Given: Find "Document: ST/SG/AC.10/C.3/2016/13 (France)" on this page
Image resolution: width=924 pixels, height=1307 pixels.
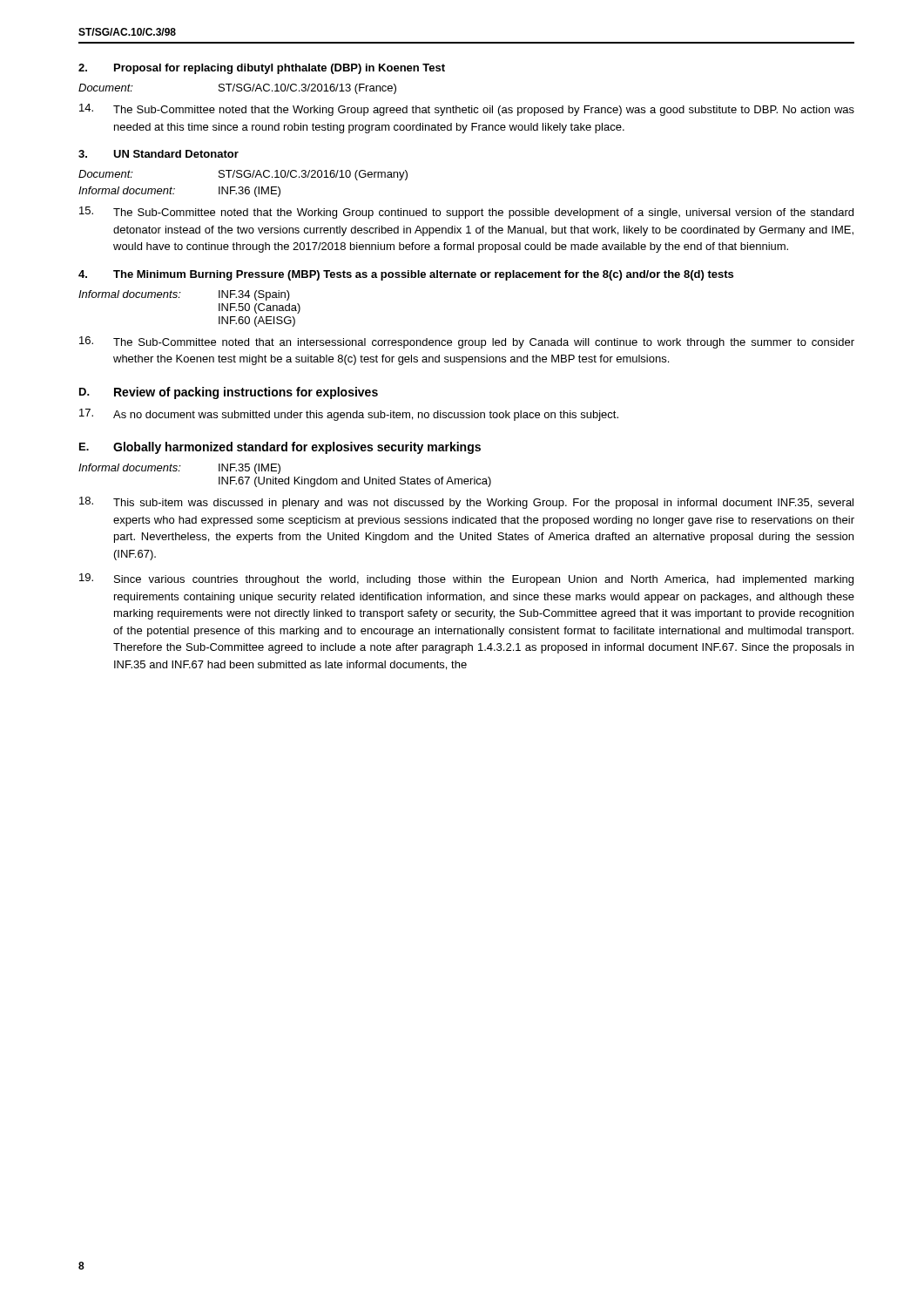Looking at the screenshot, I should (x=237, y=89).
